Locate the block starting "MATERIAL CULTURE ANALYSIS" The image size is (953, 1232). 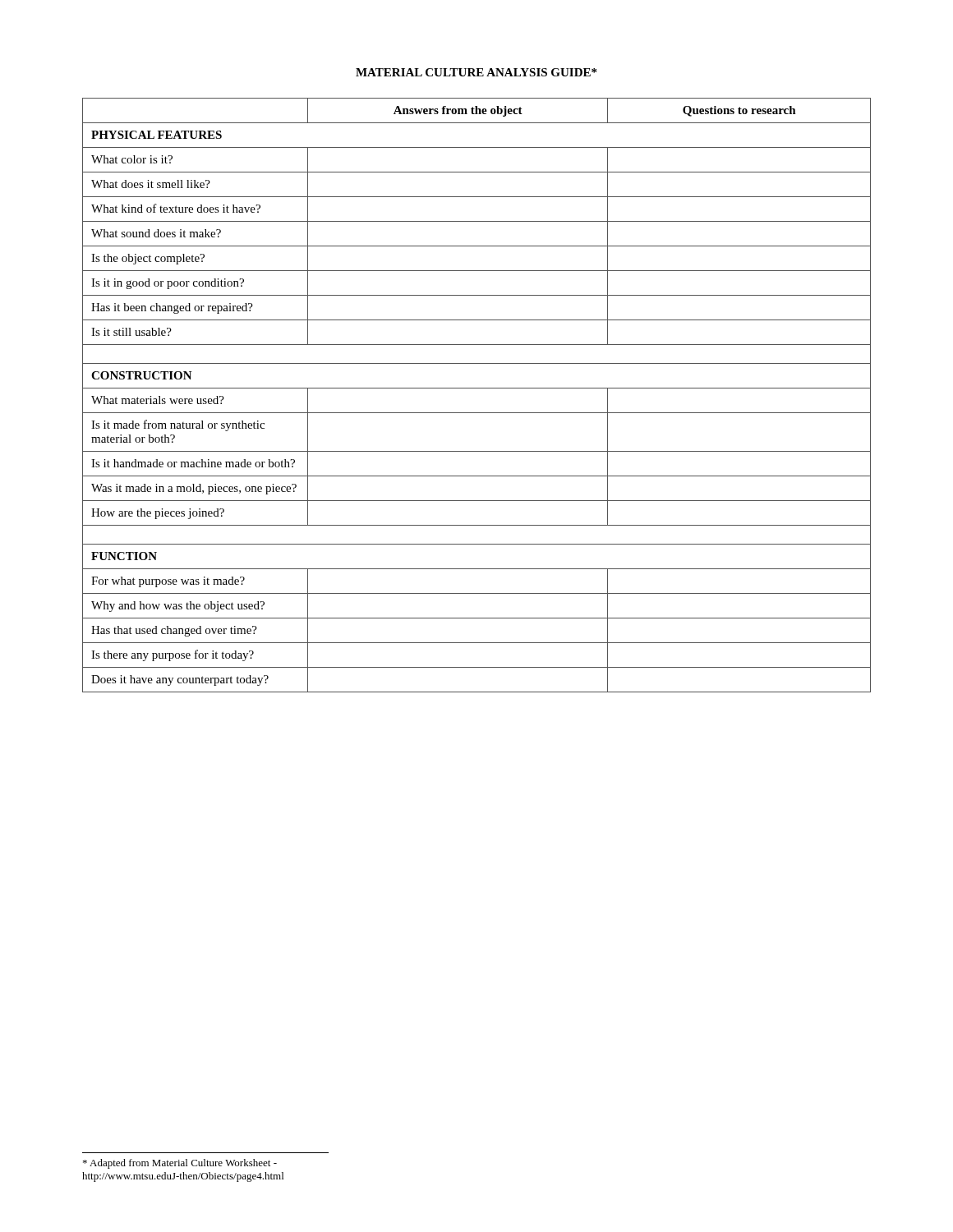476,72
